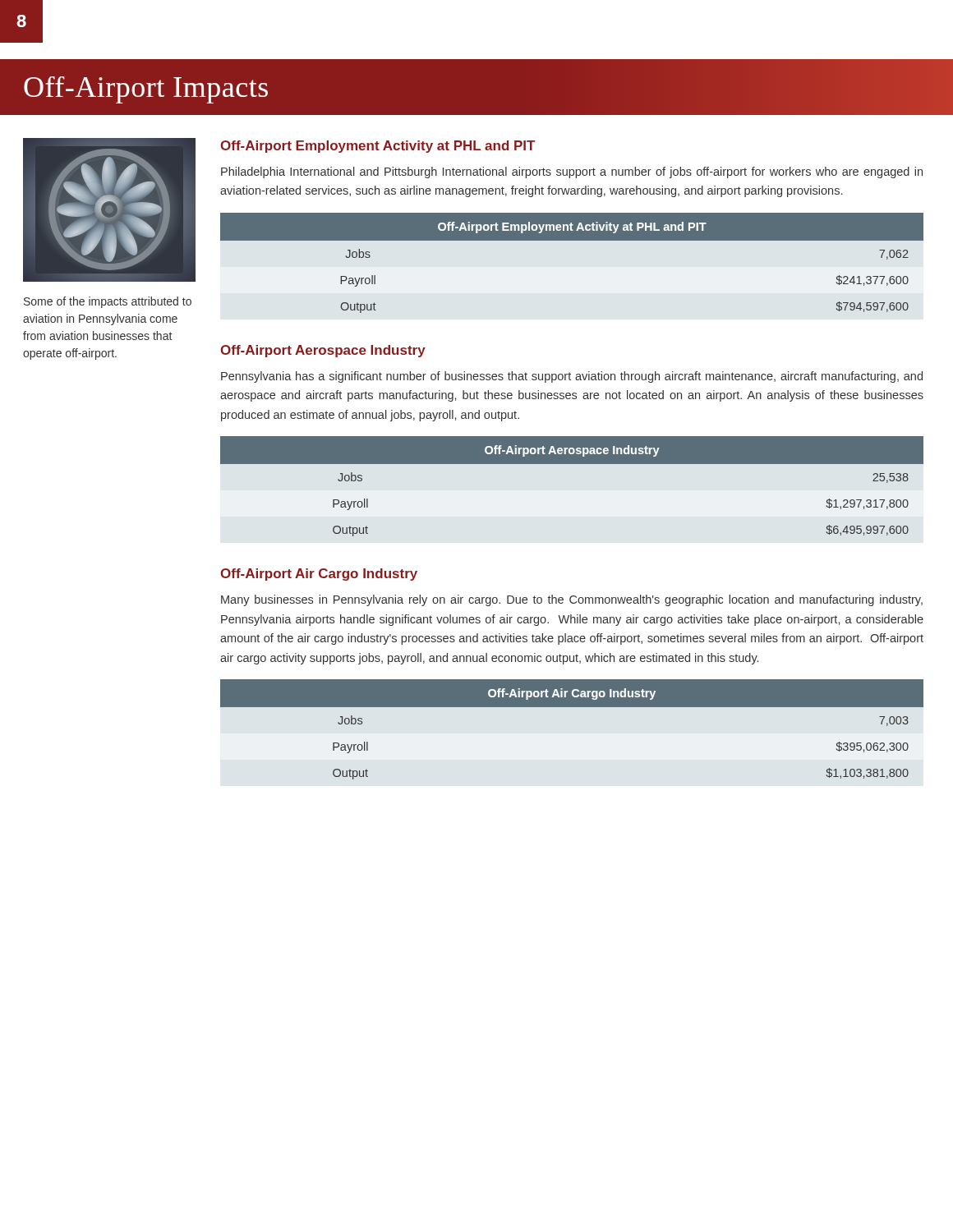Screen dimensions: 1232x953
Task: Click on the passage starting "Many businesses in"
Action: click(572, 629)
